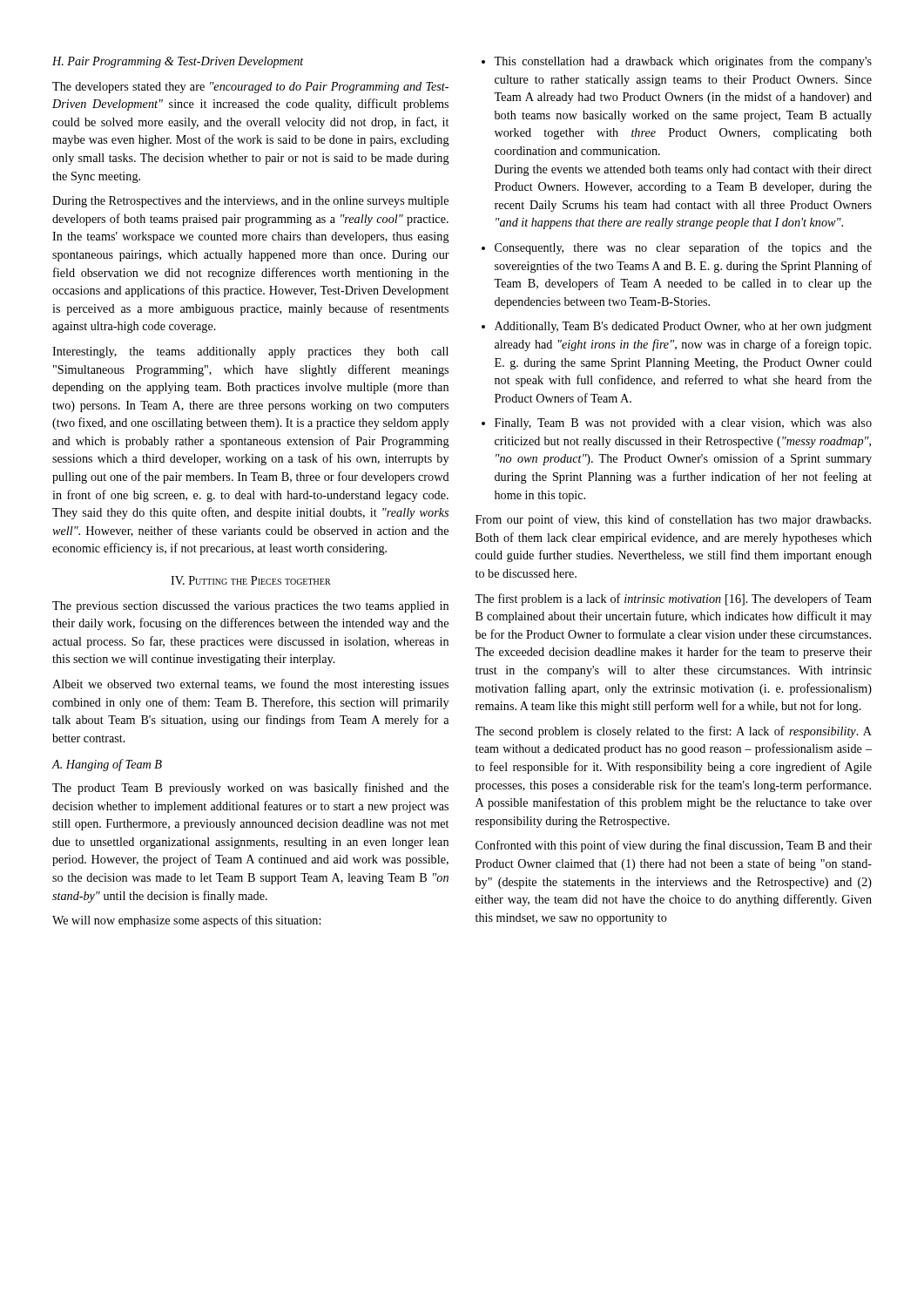The height and width of the screenshot is (1307, 924).
Task: Select the block starting "H. Pair Programming &"
Action: pyautogui.click(x=178, y=61)
